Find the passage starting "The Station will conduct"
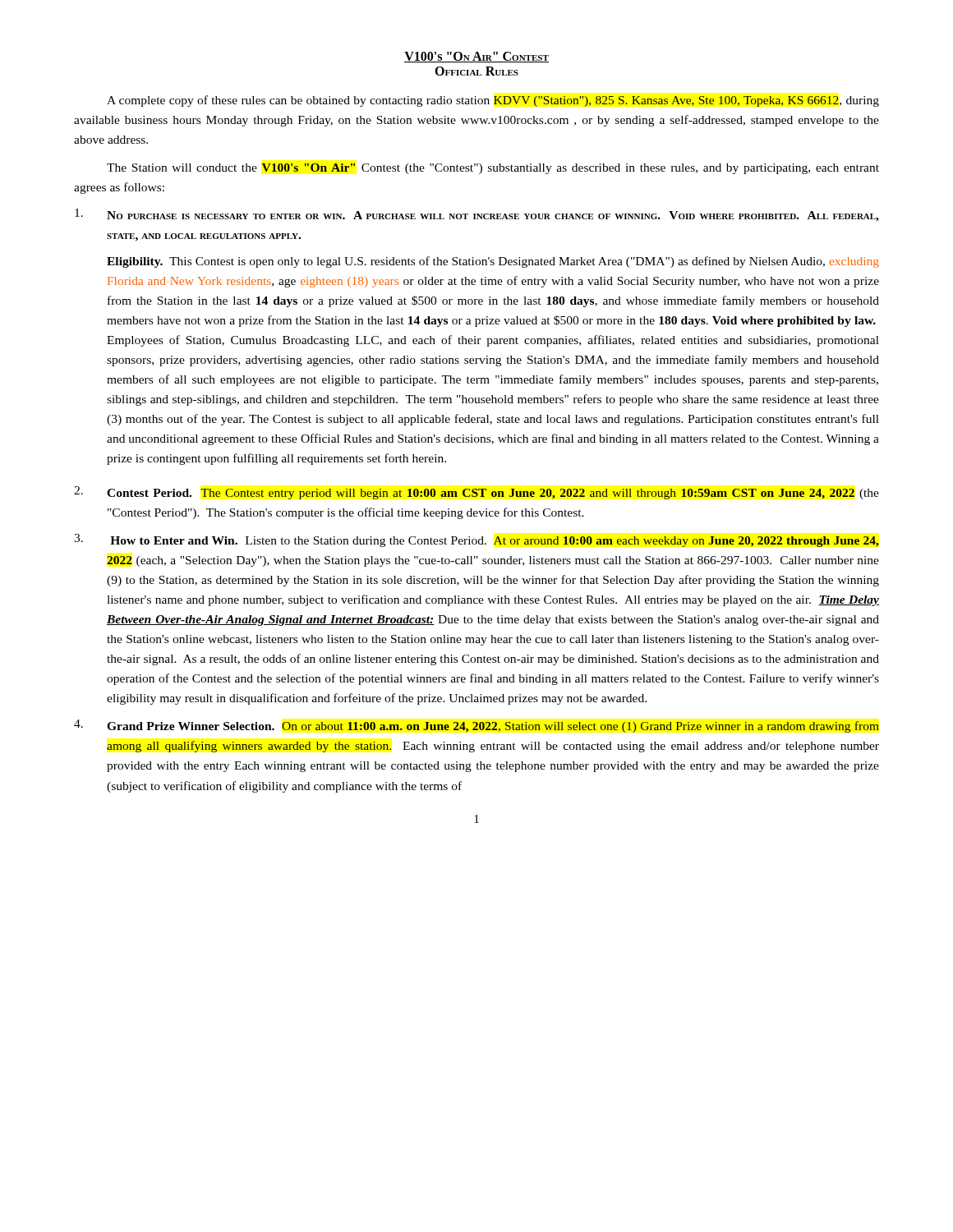Image resolution: width=953 pixels, height=1232 pixels. coord(476,177)
